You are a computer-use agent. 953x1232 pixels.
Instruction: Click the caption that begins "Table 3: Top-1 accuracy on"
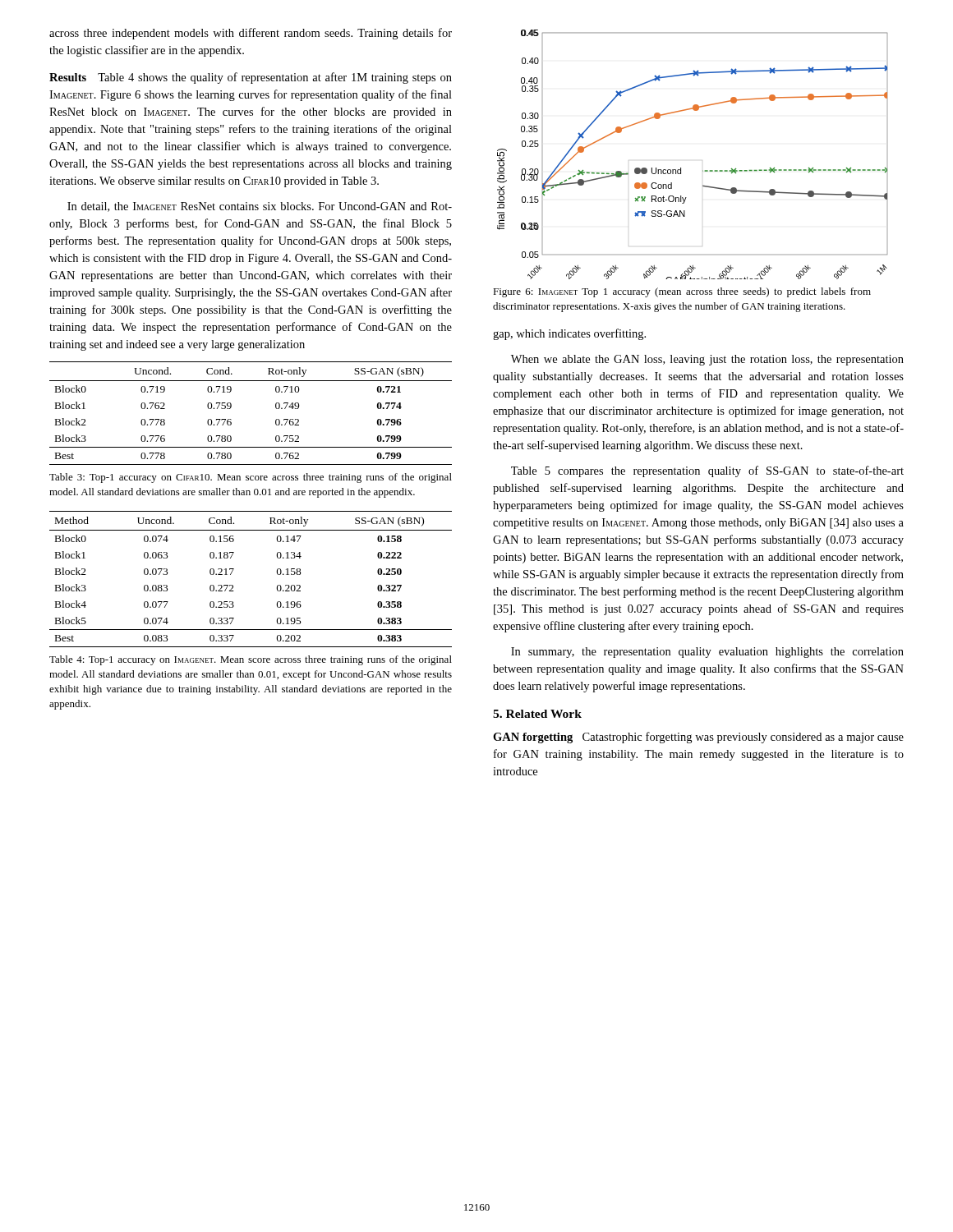(x=251, y=485)
